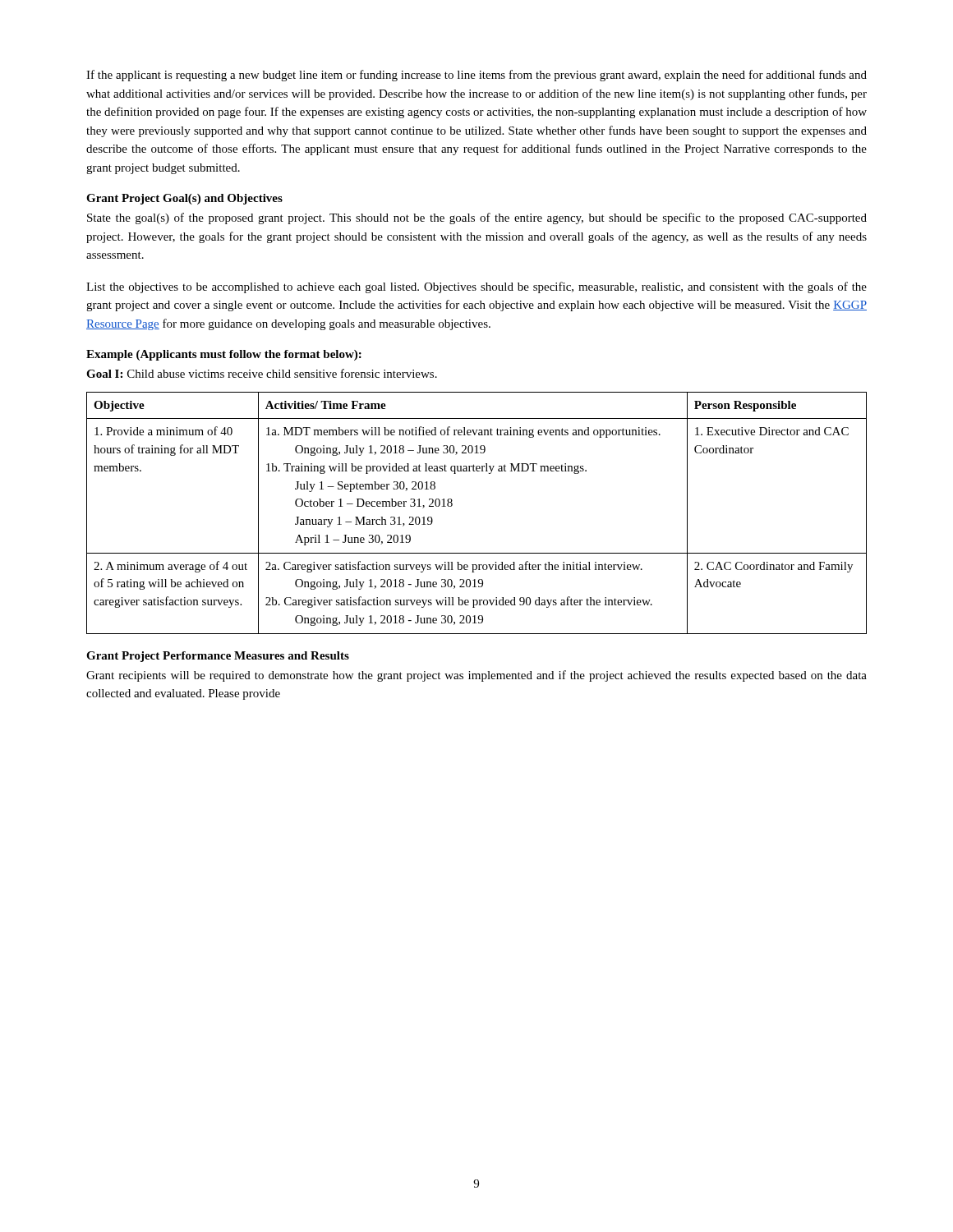953x1232 pixels.
Task: Find the region starting "List the objectives to be"
Action: (x=476, y=305)
